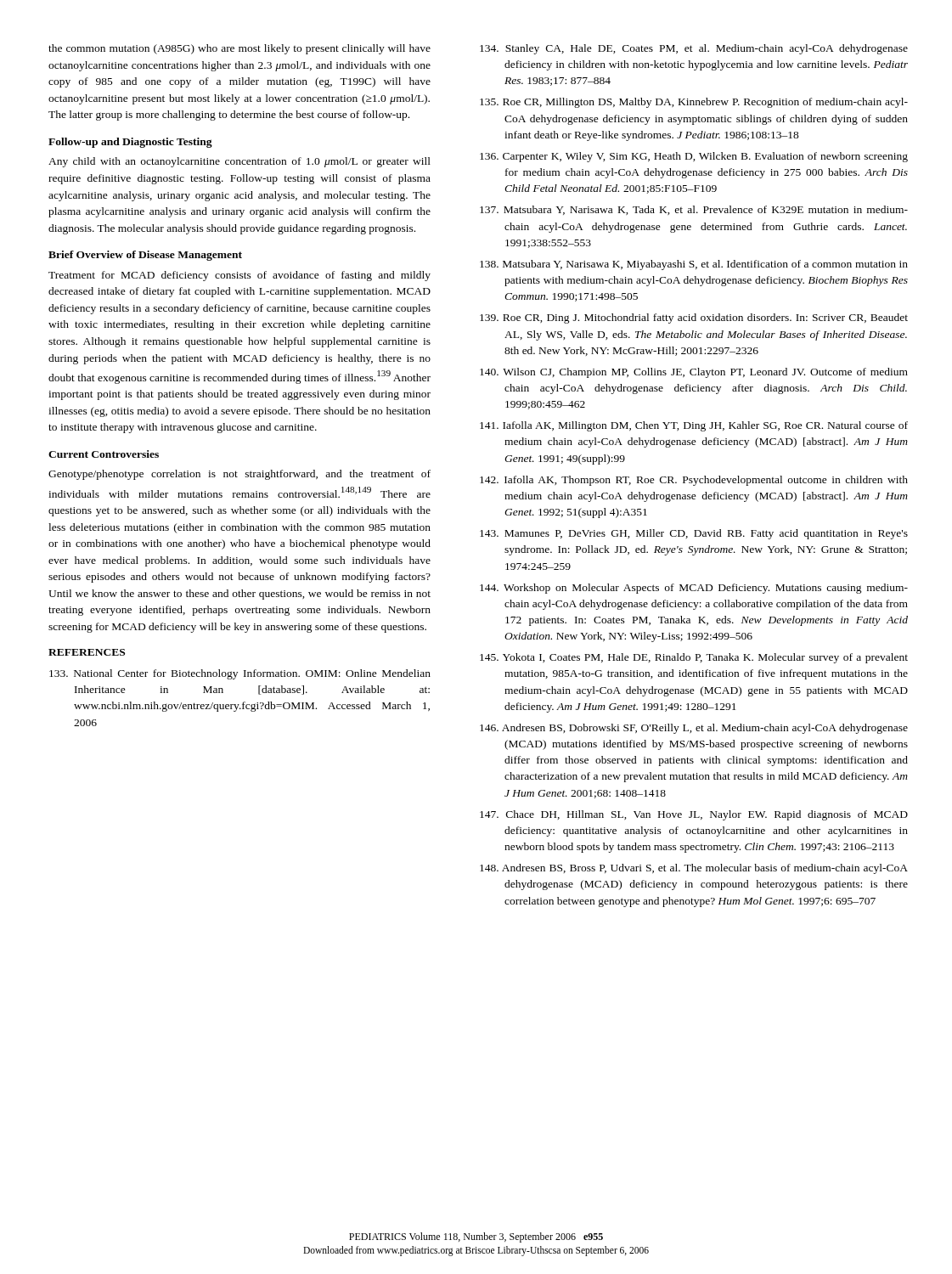
Task: Point to the block beginning "Any child with an octanoylcarnitine concentration"
Action: [x=239, y=195]
